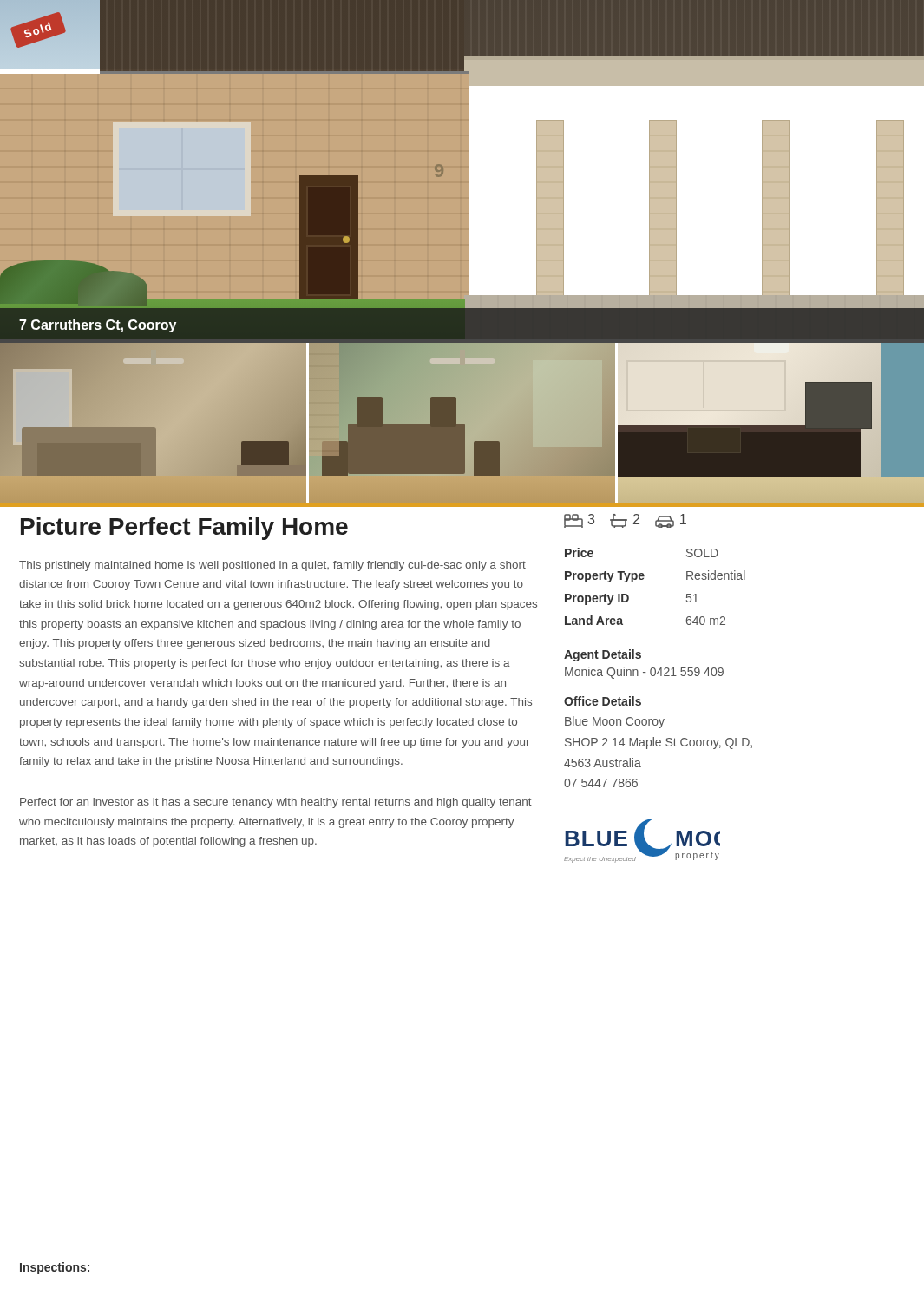Locate the title containing "Picture Perfect Family Home"
This screenshot has height=1302, width=924.
point(184,526)
